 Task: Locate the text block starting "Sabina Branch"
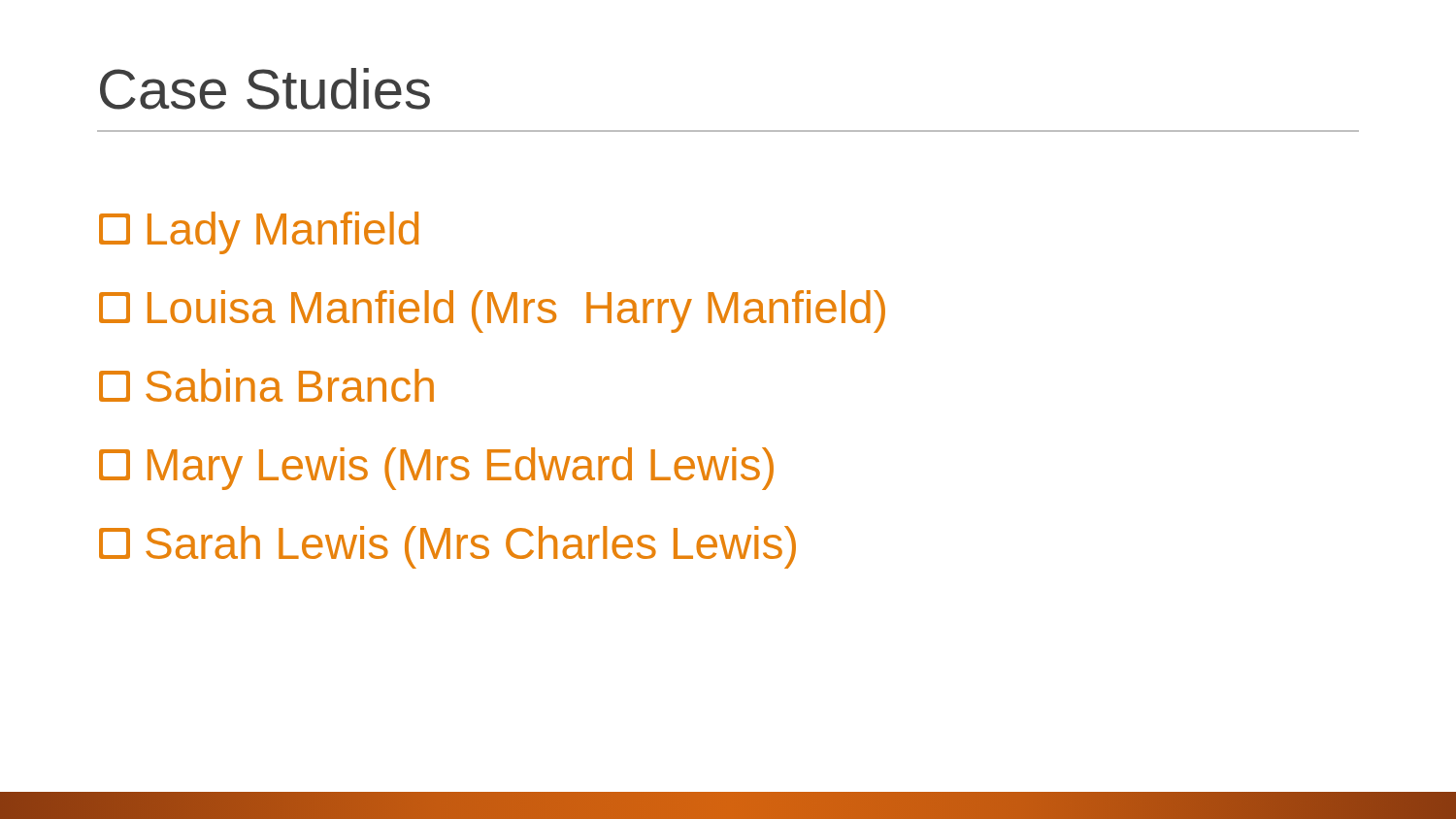(x=267, y=386)
